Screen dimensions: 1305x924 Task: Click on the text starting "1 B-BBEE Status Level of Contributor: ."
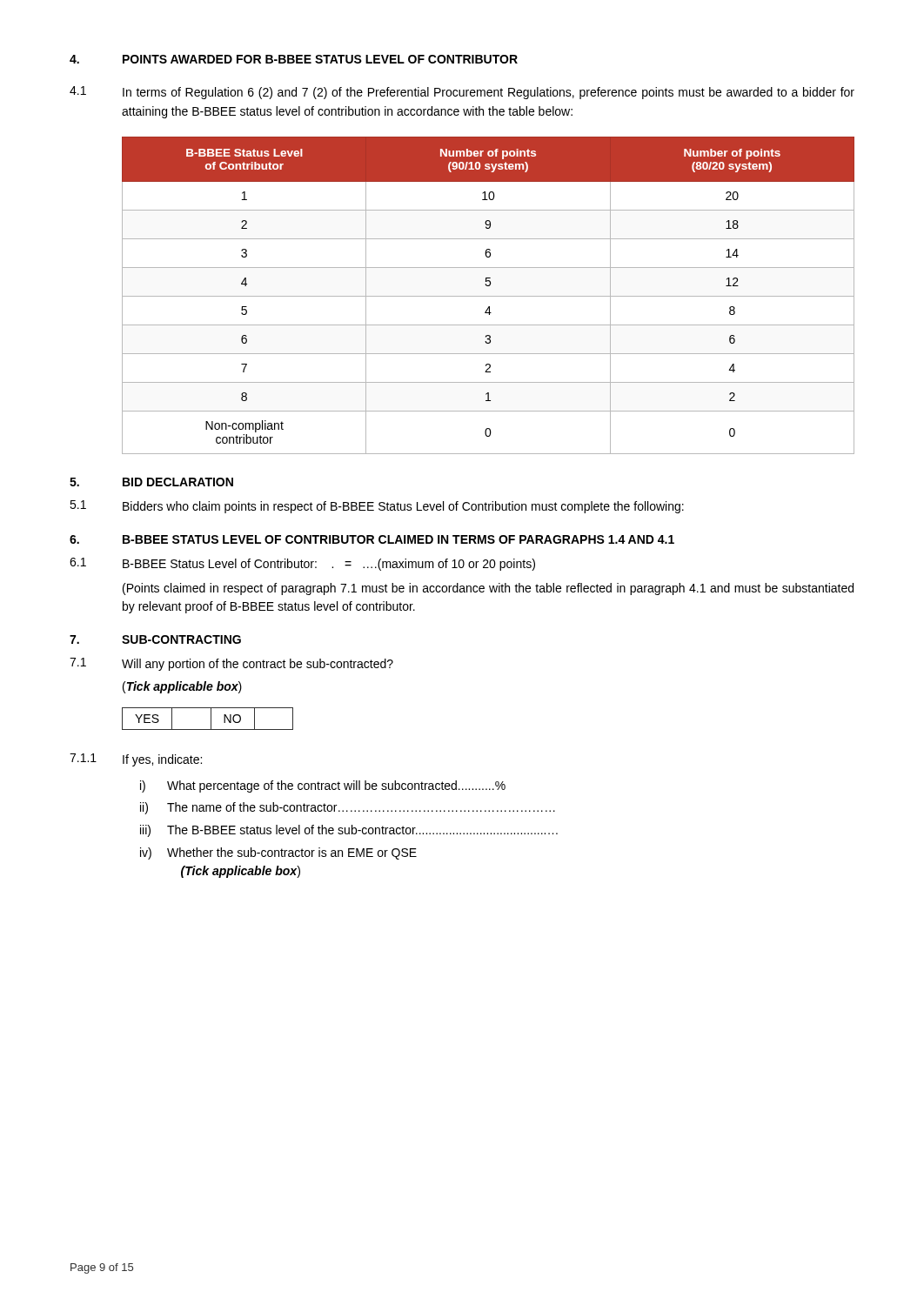(x=462, y=565)
